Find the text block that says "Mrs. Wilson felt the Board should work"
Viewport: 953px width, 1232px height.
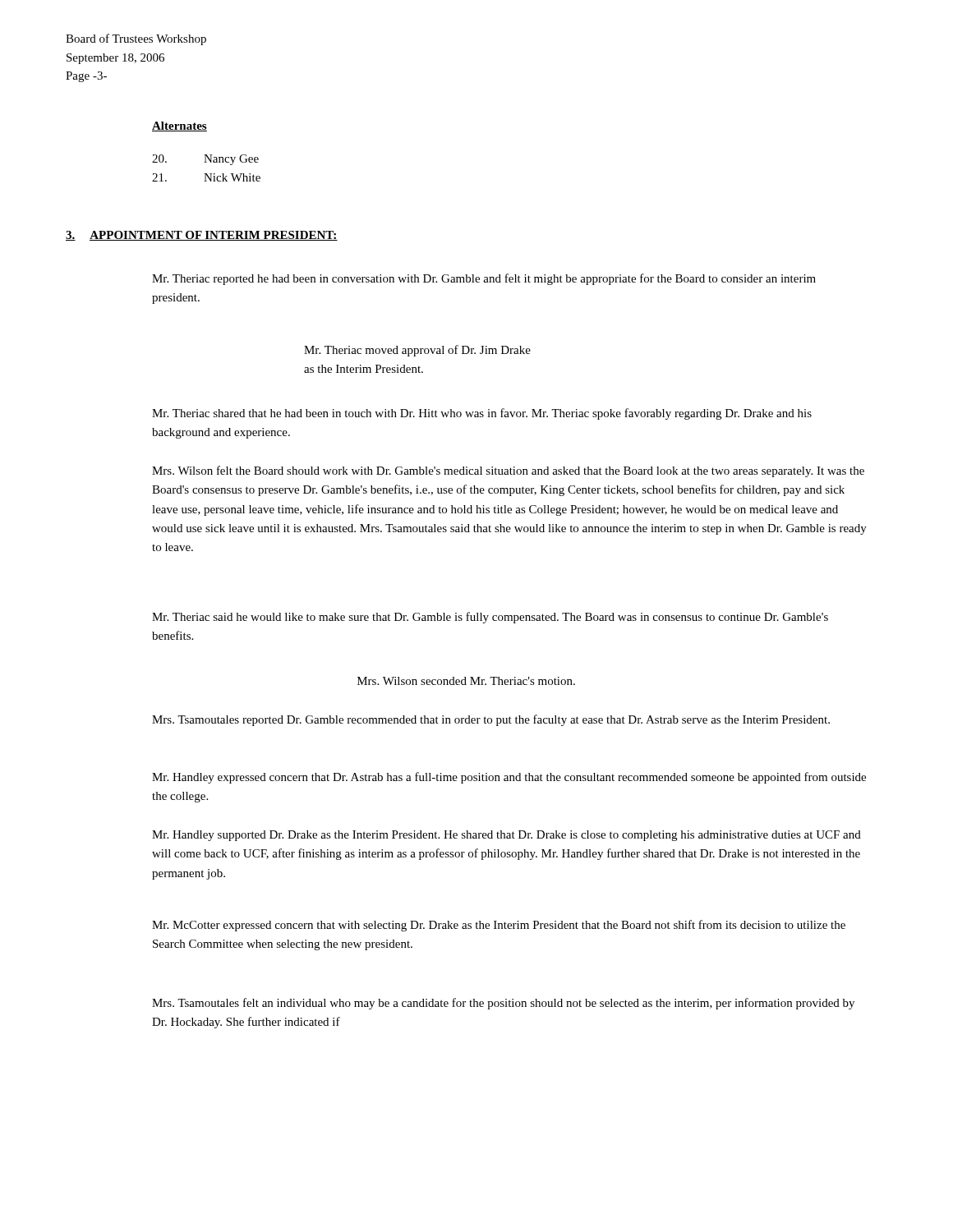pyautogui.click(x=509, y=509)
